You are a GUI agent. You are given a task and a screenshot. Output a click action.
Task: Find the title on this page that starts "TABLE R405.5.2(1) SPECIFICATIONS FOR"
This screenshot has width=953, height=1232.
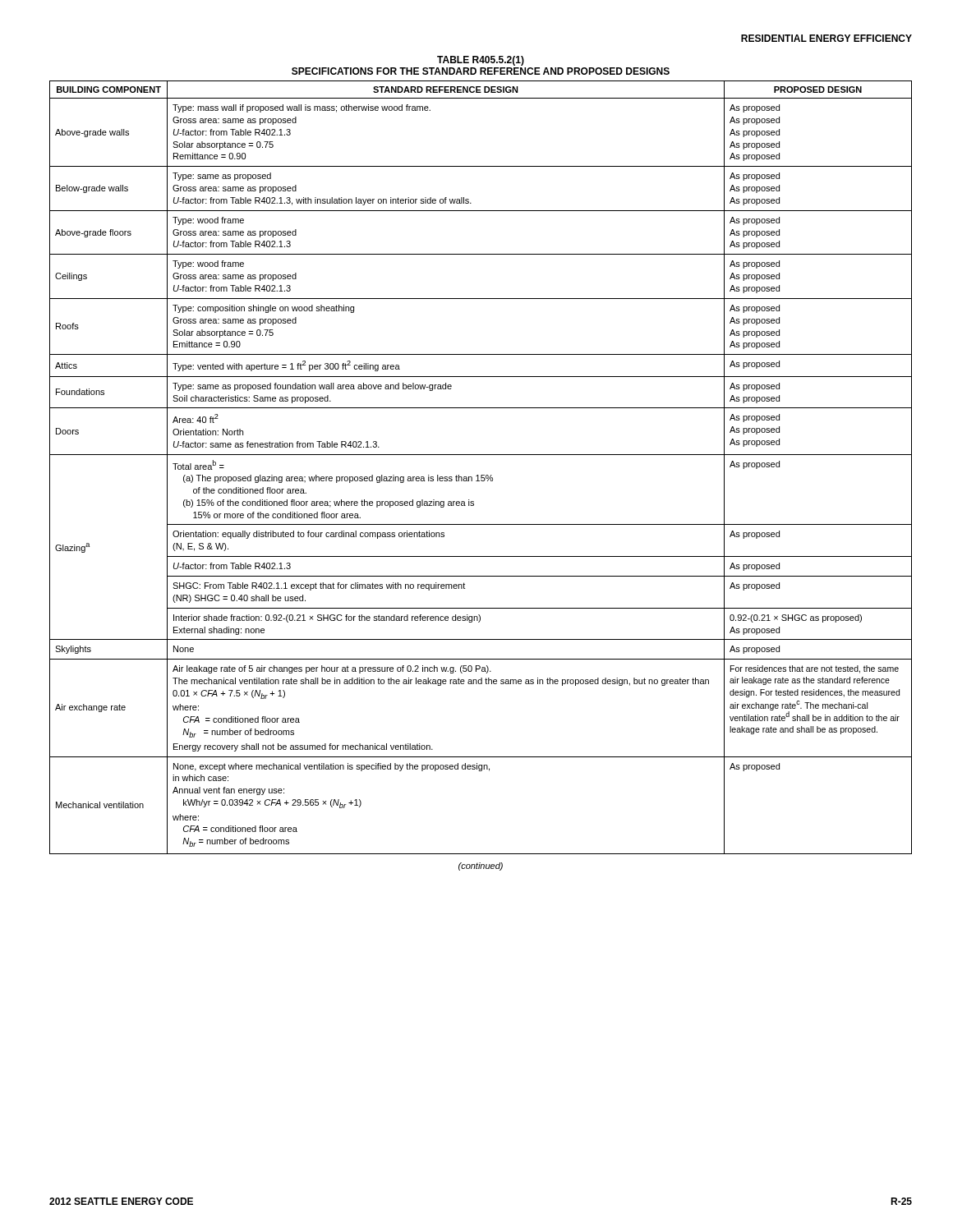pyautogui.click(x=481, y=66)
